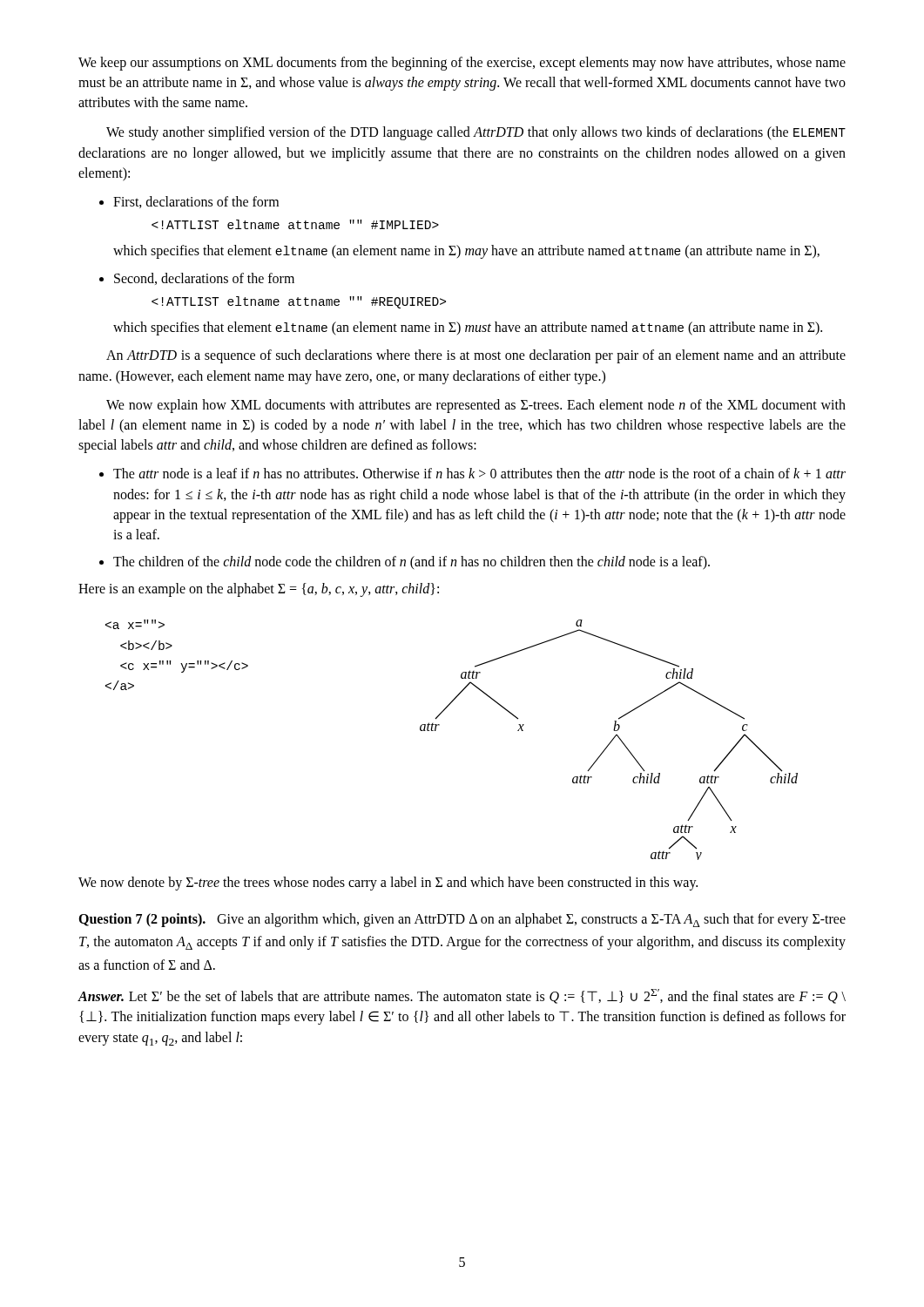Viewport: 924px width, 1307px height.
Task: Click on the text block starting "The attr node is a leaf if n"
Action: pos(479,504)
